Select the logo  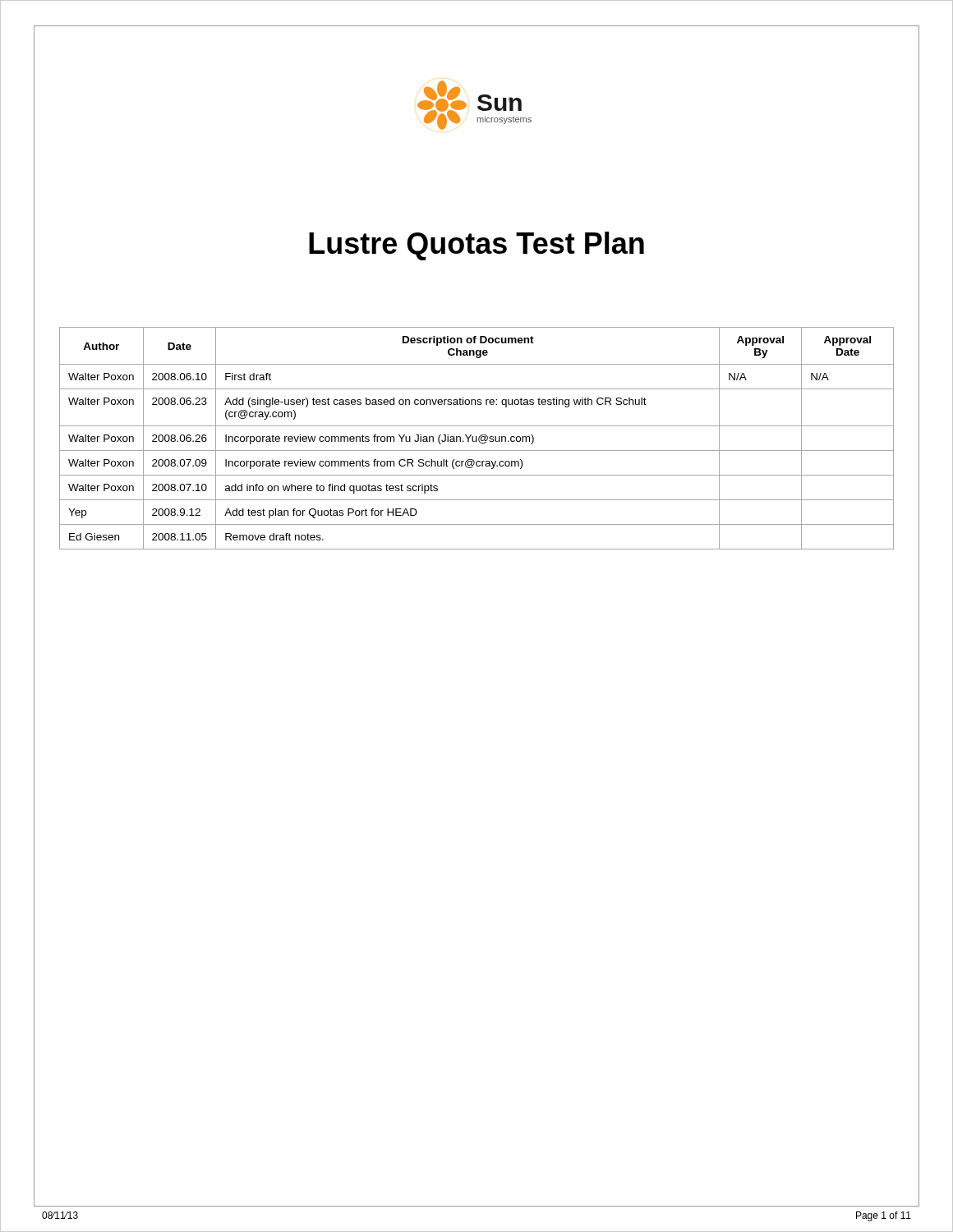pyautogui.click(x=476, y=94)
